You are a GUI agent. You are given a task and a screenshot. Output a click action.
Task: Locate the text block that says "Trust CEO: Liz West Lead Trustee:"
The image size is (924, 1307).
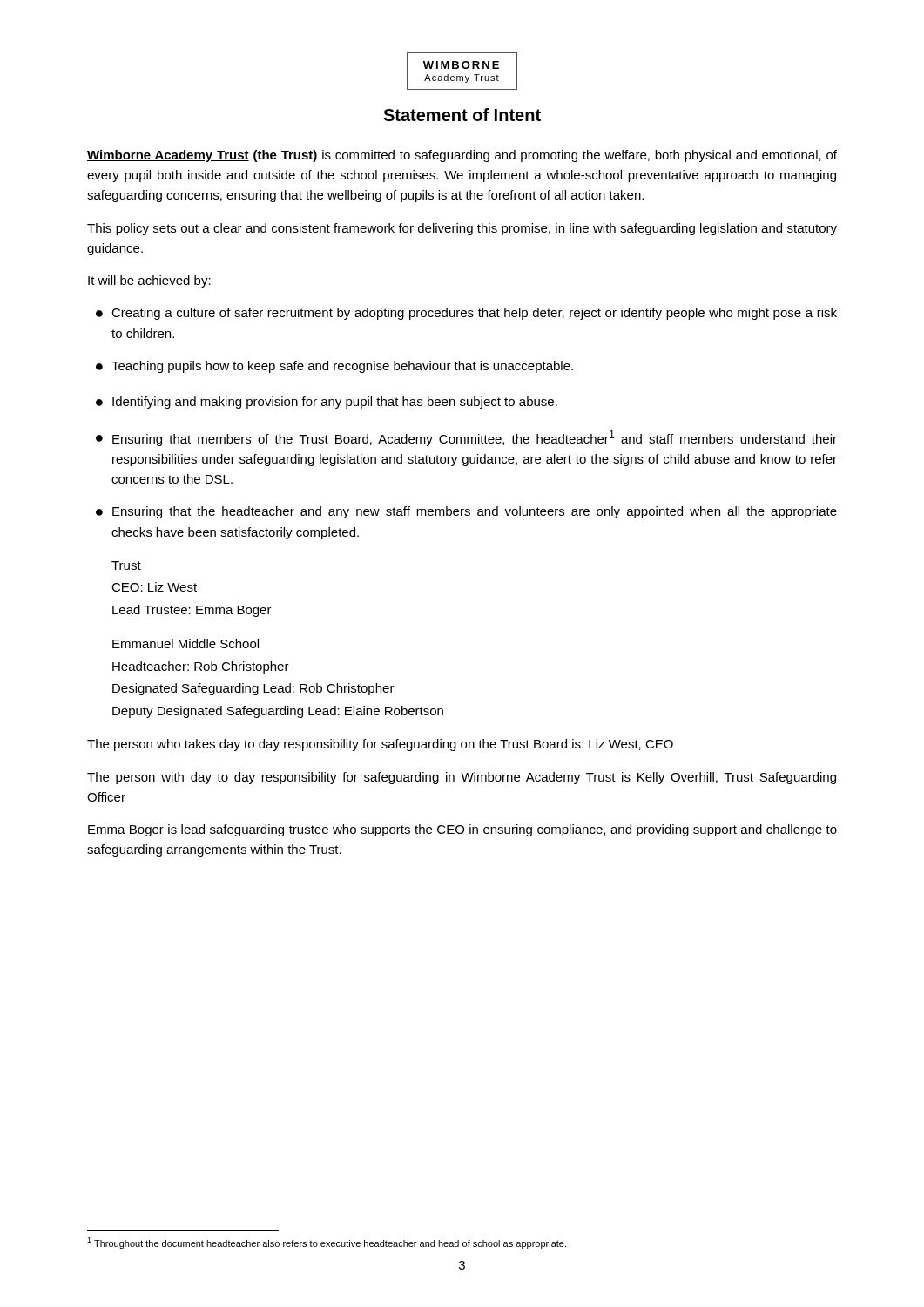click(x=191, y=587)
